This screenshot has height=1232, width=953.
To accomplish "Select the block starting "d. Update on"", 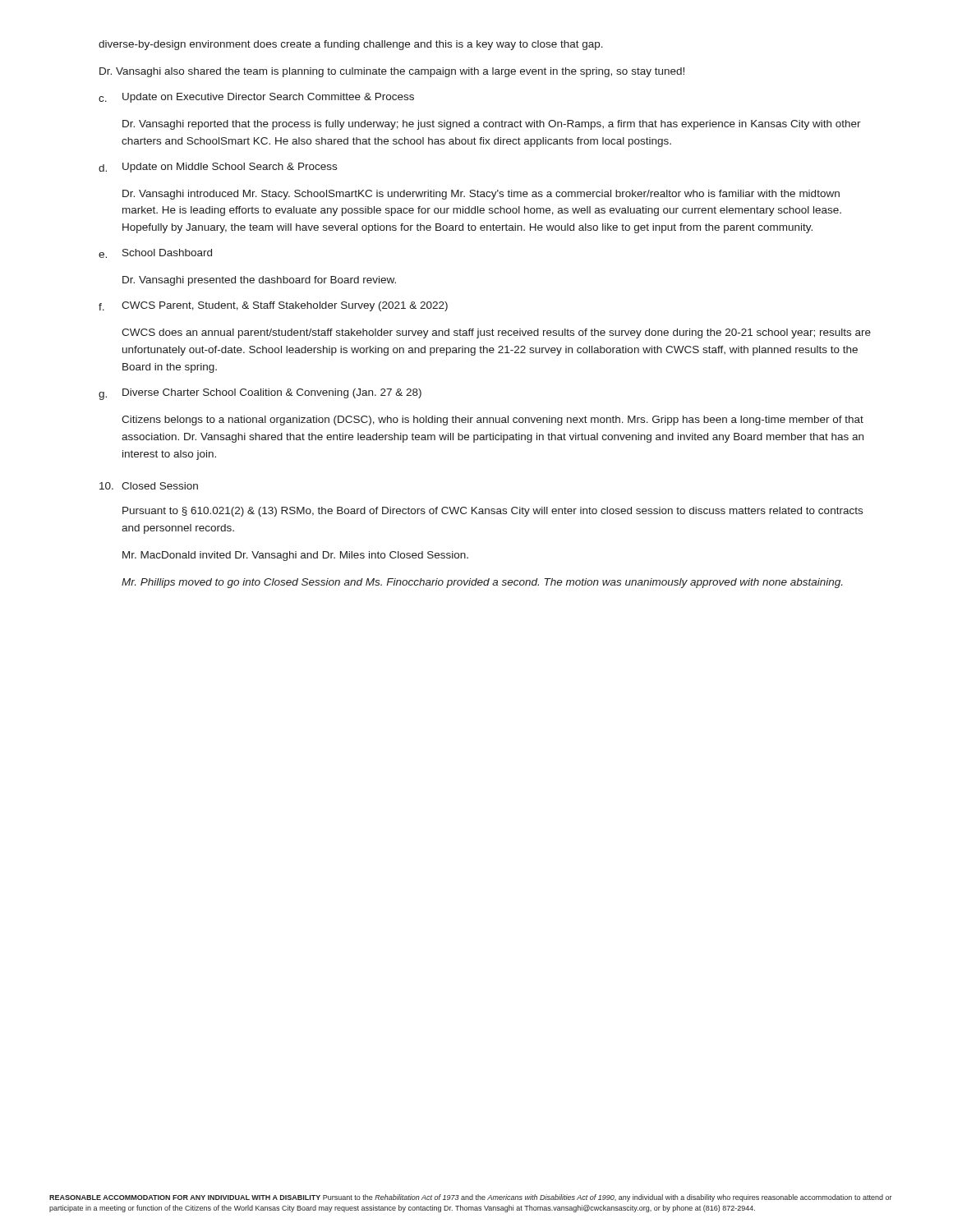I will coord(218,168).
